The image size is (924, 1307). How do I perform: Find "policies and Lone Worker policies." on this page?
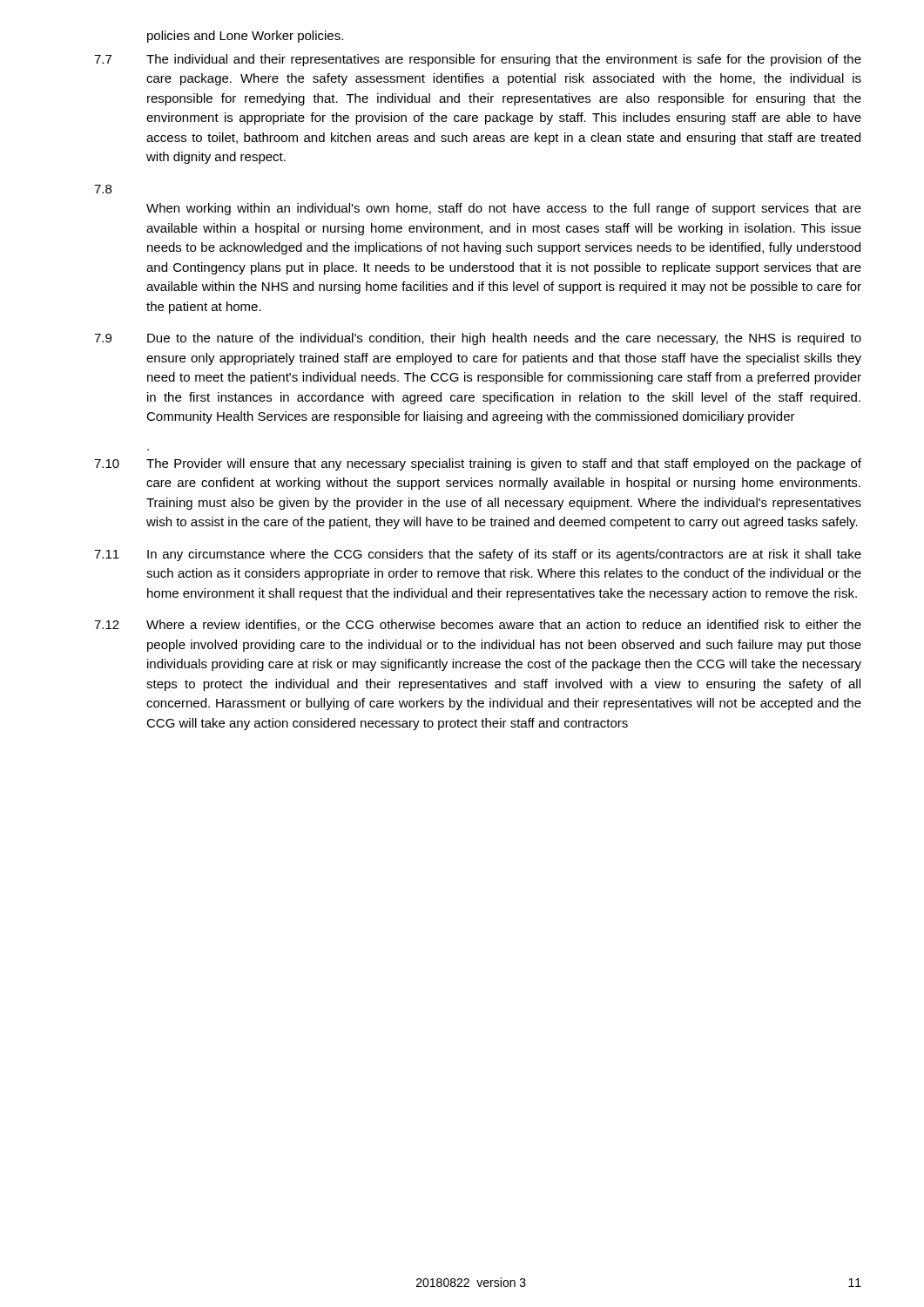pos(245,35)
